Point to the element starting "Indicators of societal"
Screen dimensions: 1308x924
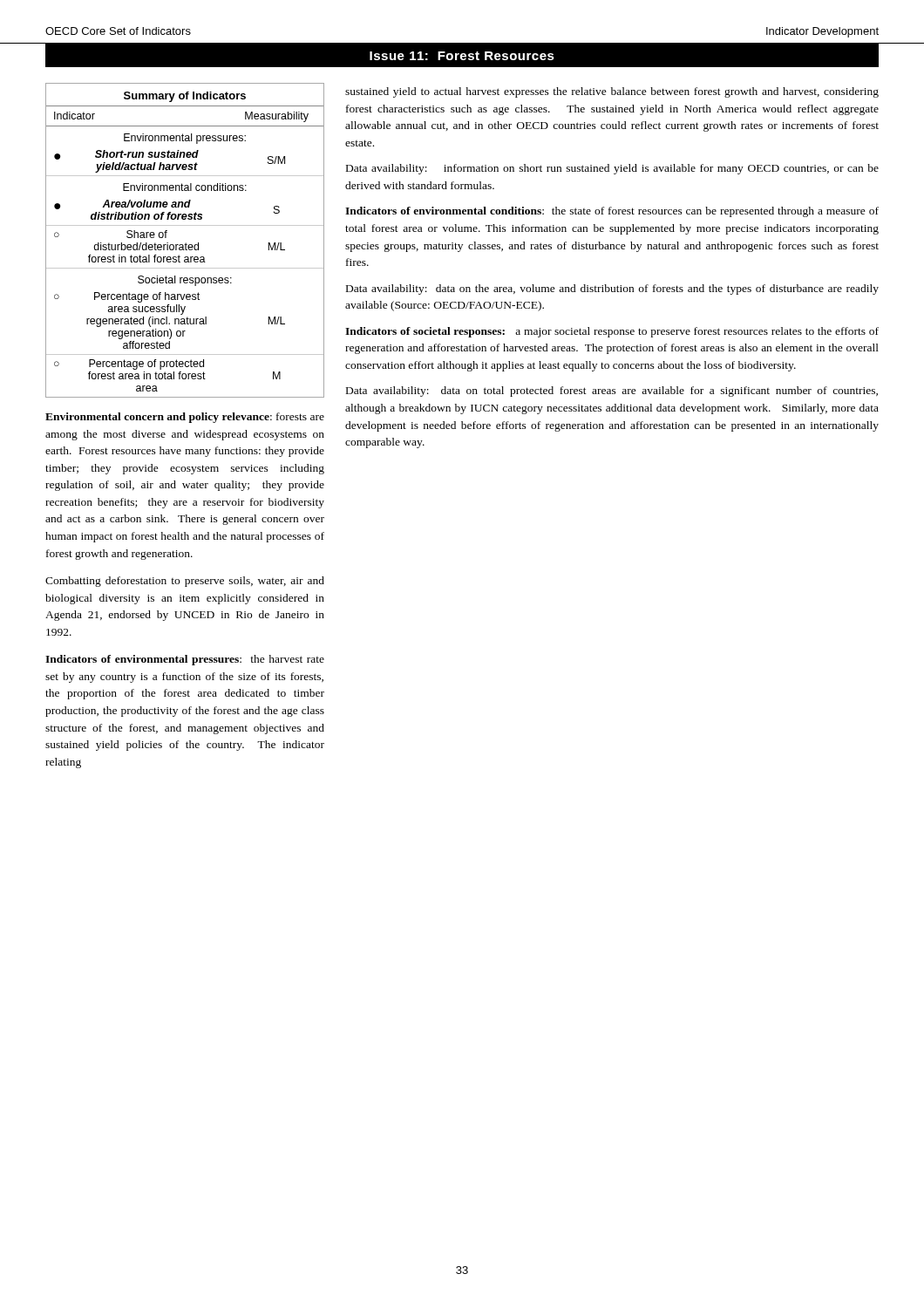pos(612,348)
